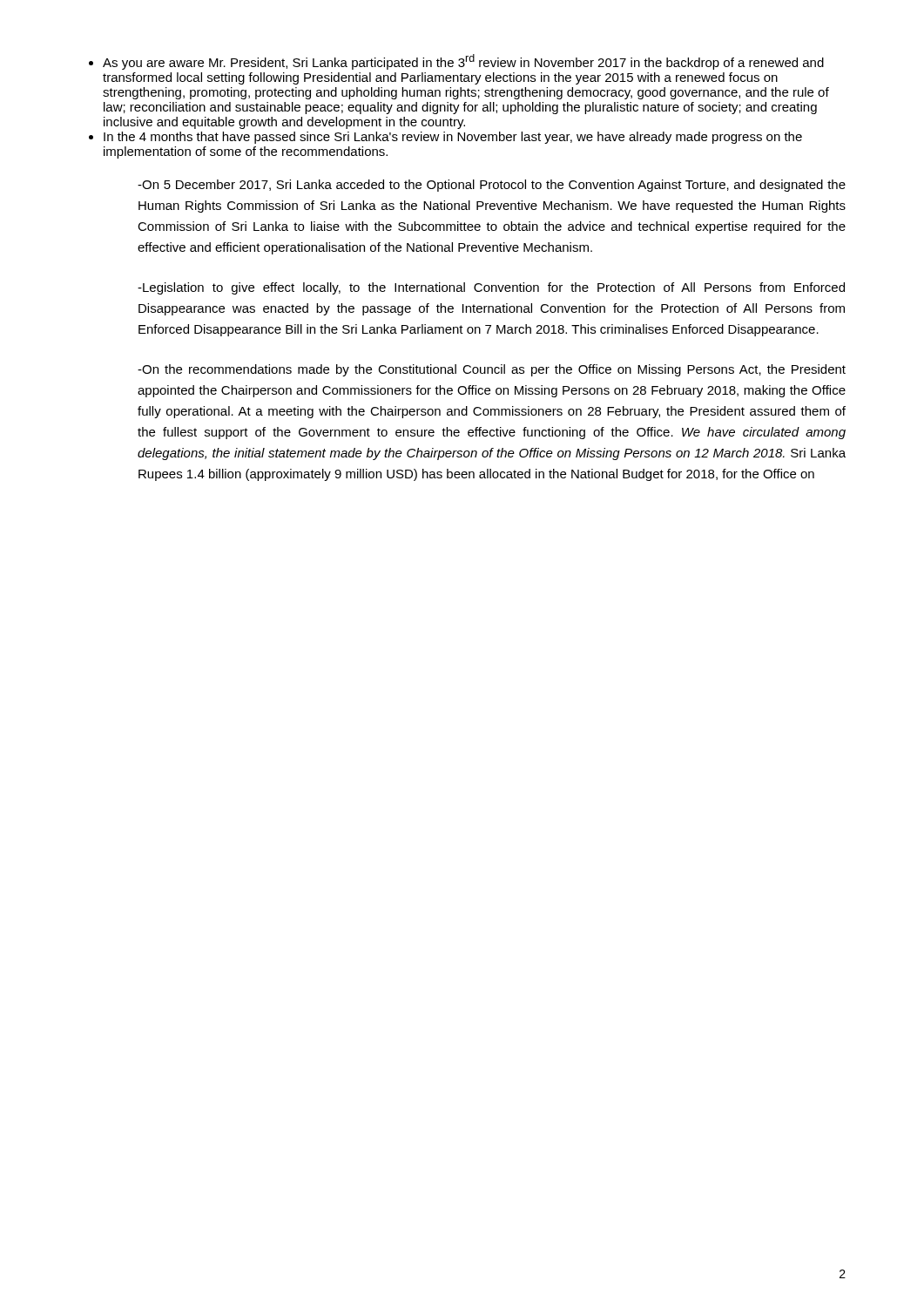Point to the element starting "On 5 December 2017, Sri"

point(492,216)
